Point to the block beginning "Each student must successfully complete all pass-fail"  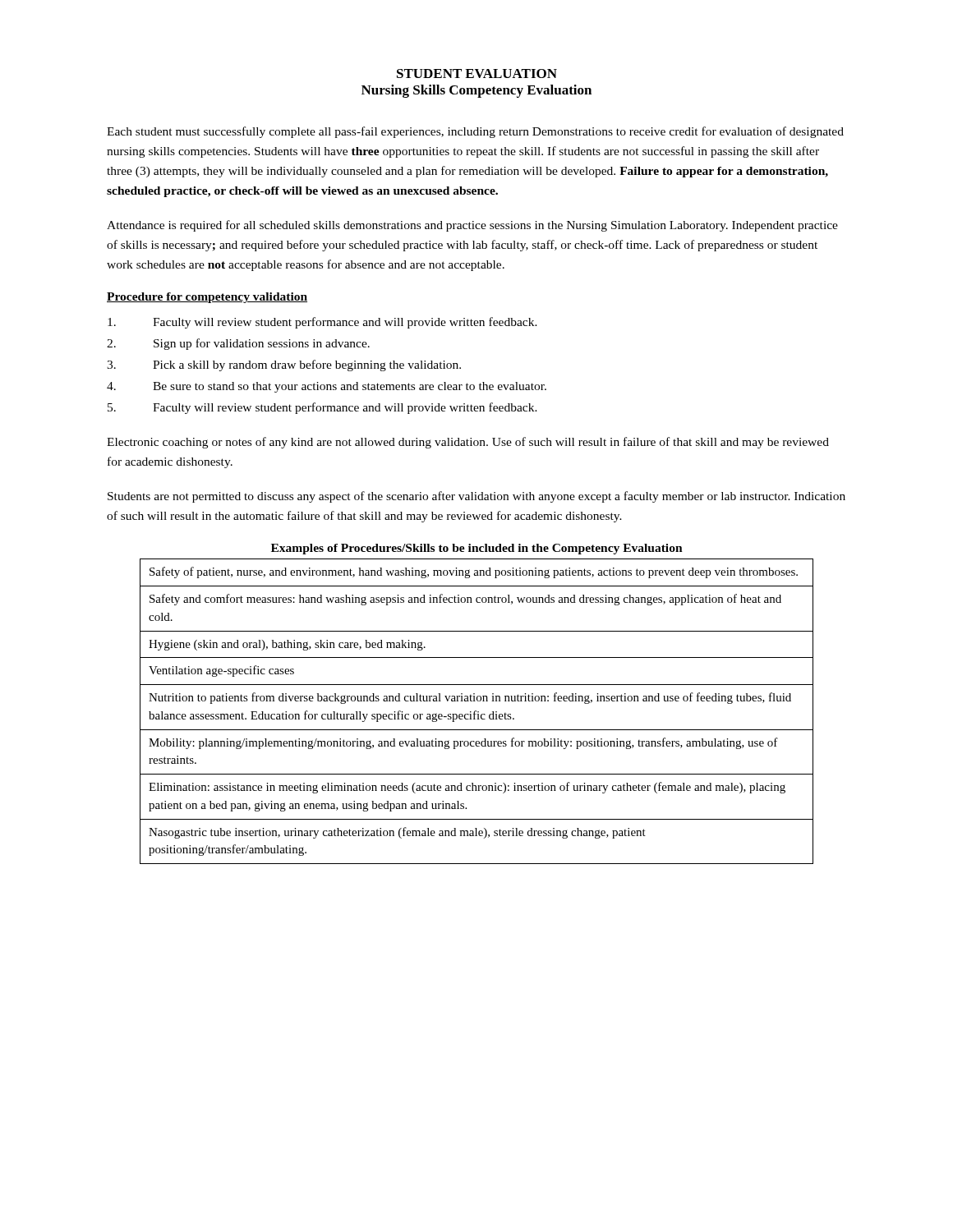click(x=475, y=161)
